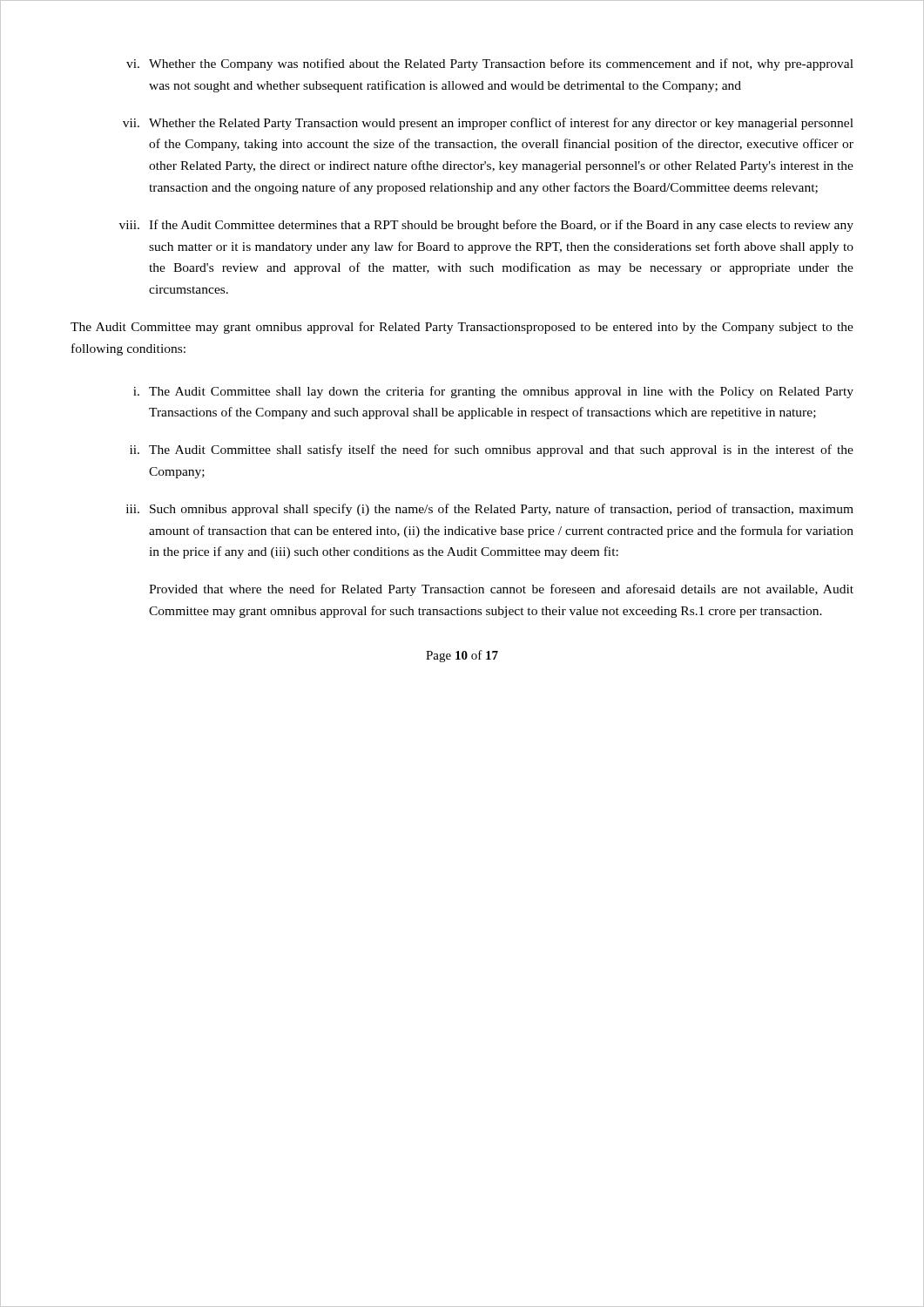Where is the passage that starts "iii. Such omnibus approval shall specify (i)"?

click(x=462, y=531)
